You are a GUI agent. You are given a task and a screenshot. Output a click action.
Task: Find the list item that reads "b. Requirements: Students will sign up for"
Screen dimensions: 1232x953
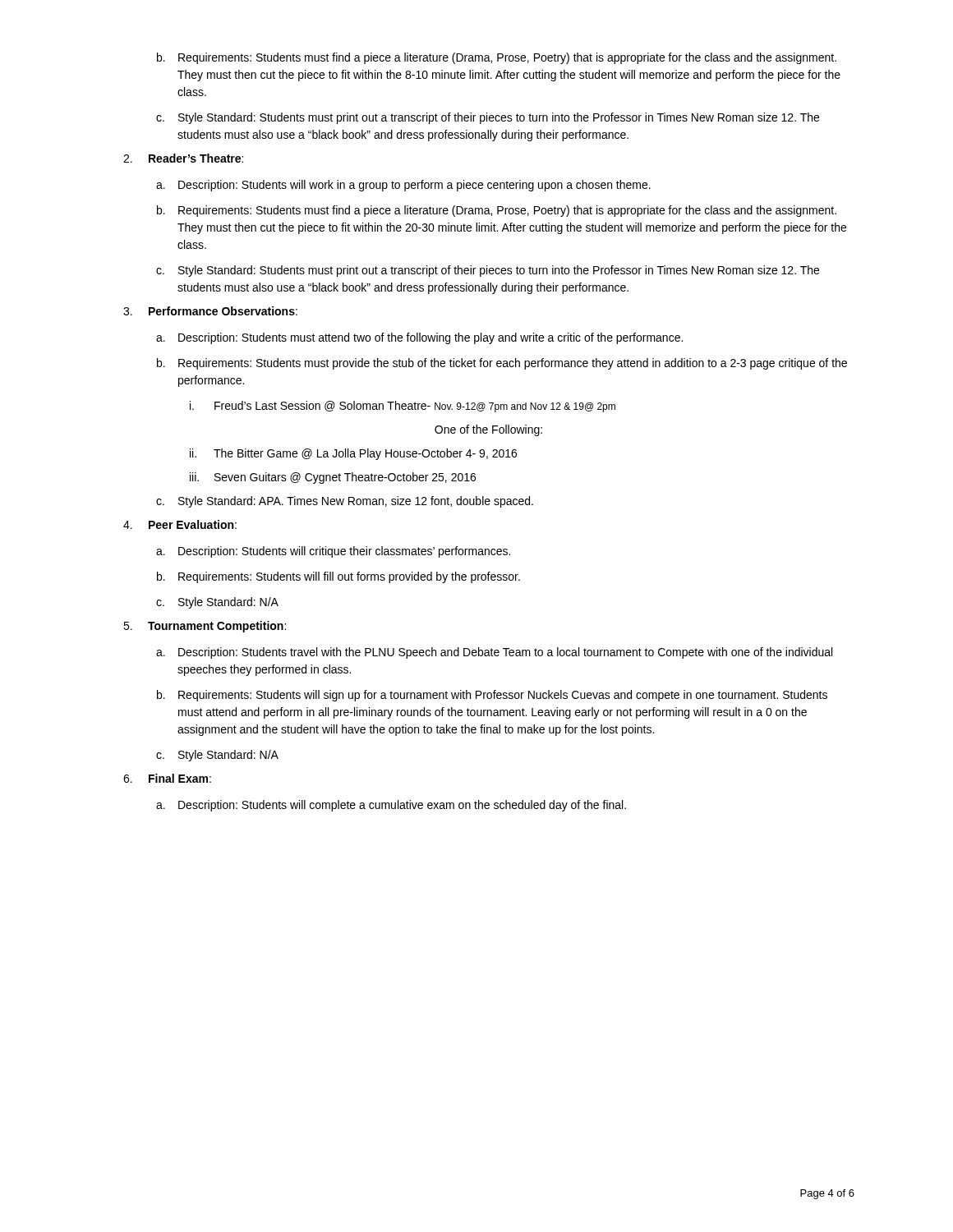point(505,712)
